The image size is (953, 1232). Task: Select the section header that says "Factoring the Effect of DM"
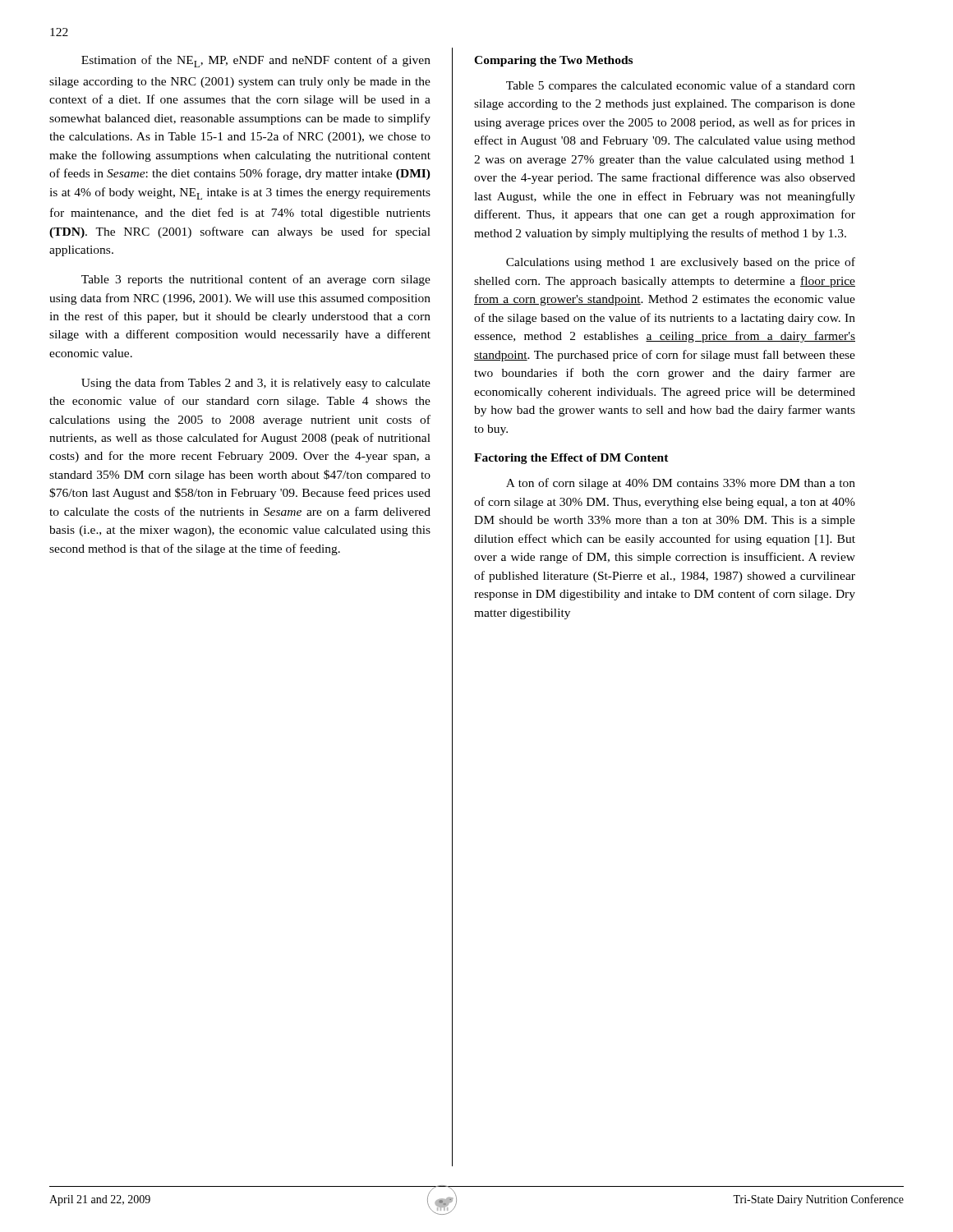coord(571,457)
